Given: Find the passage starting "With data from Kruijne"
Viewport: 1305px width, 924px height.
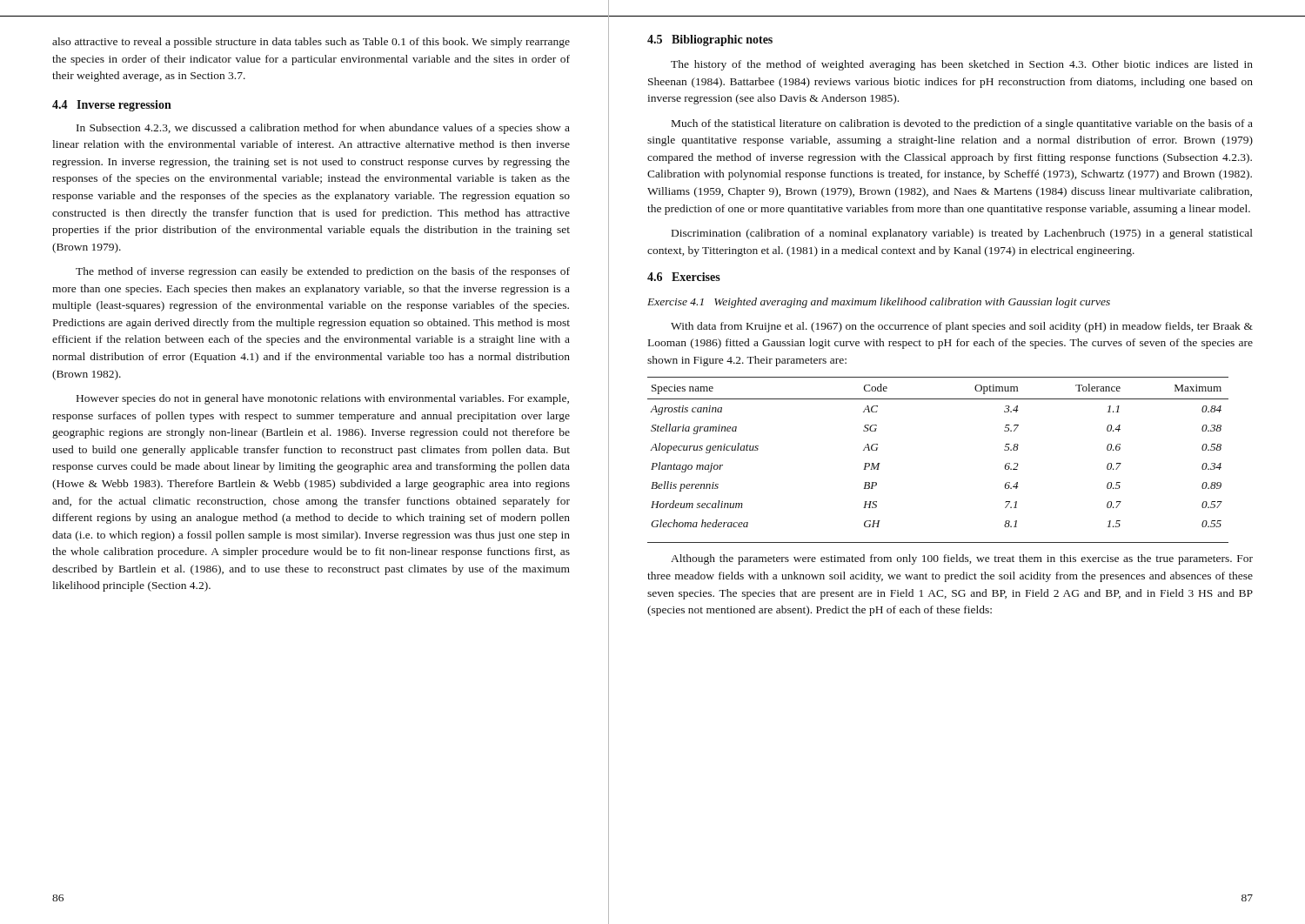Looking at the screenshot, I should pos(950,343).
